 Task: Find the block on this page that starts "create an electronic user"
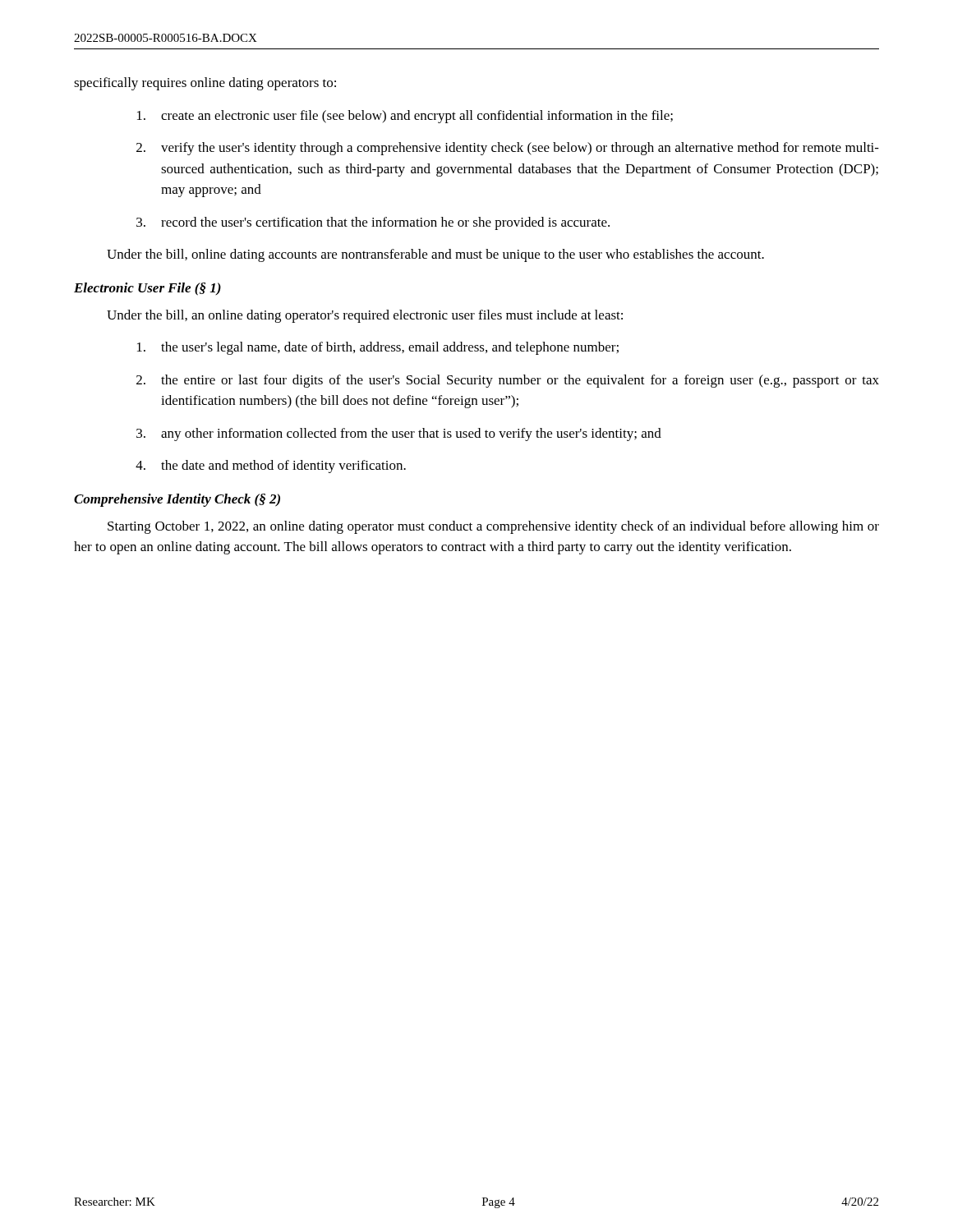(501, 115)
